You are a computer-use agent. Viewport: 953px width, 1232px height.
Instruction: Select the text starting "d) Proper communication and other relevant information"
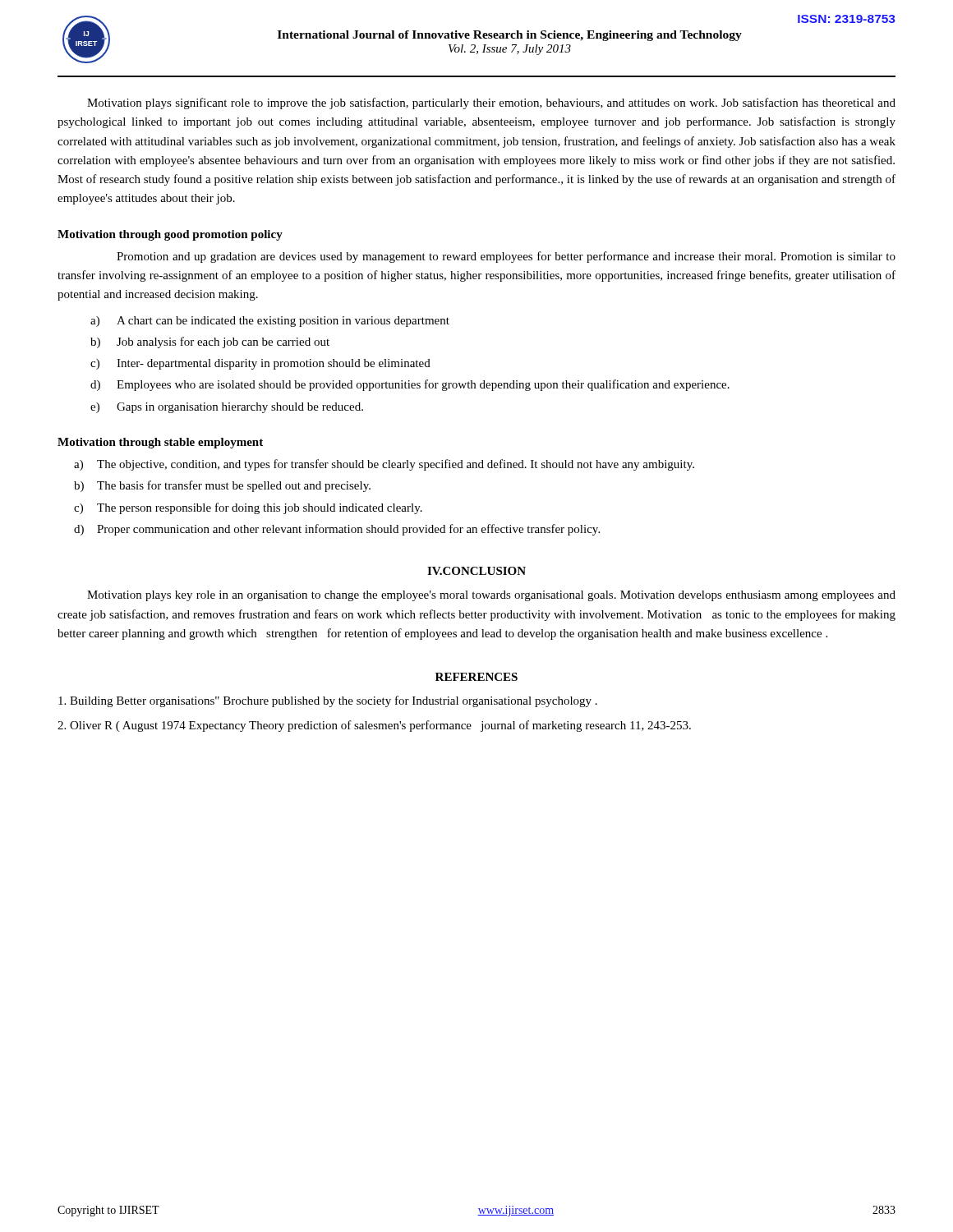pyautogui.click(x=485, y=529)
